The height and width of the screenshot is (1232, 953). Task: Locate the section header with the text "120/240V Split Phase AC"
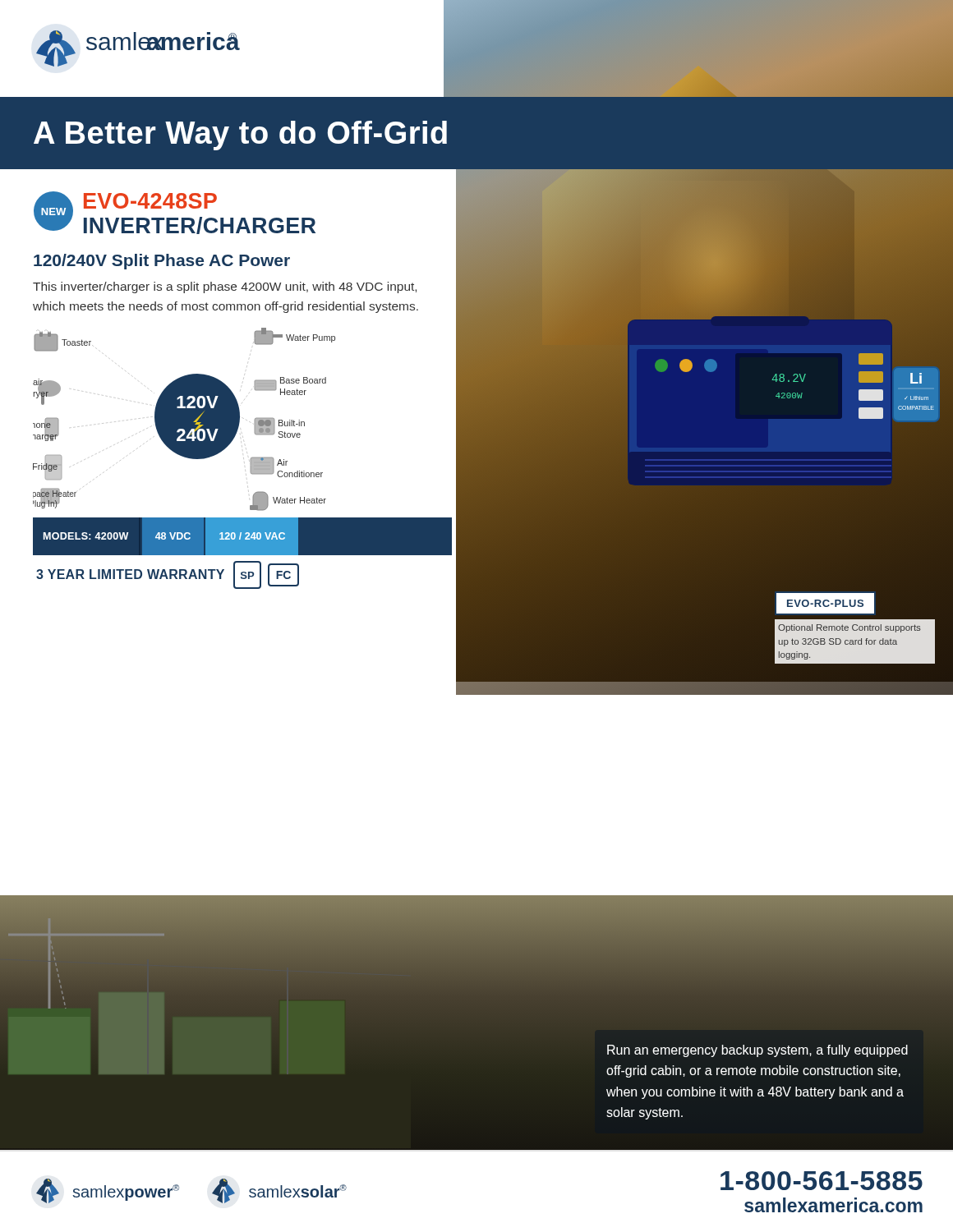click(x=162, y=260)
